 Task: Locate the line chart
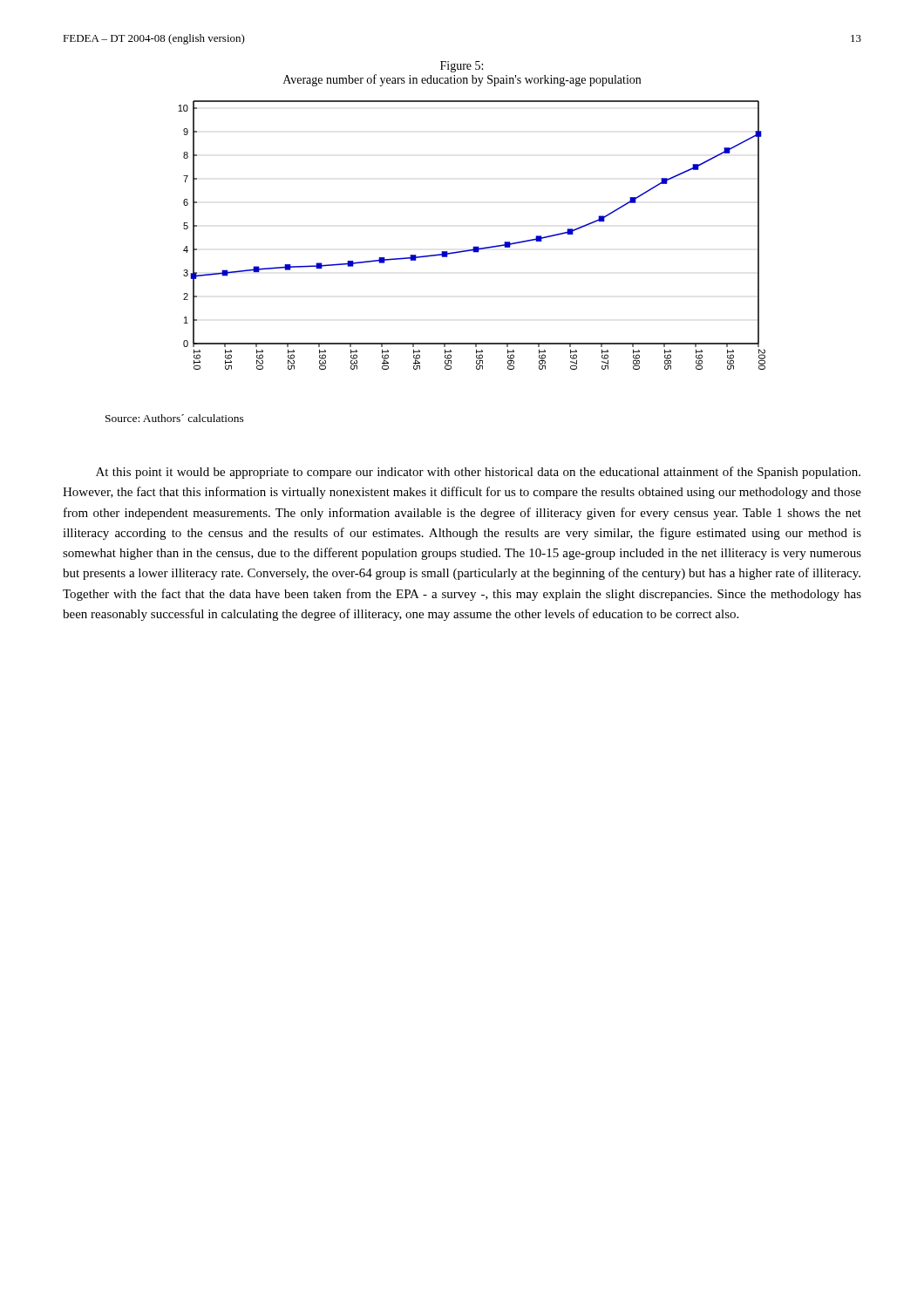tap(462, 249)
